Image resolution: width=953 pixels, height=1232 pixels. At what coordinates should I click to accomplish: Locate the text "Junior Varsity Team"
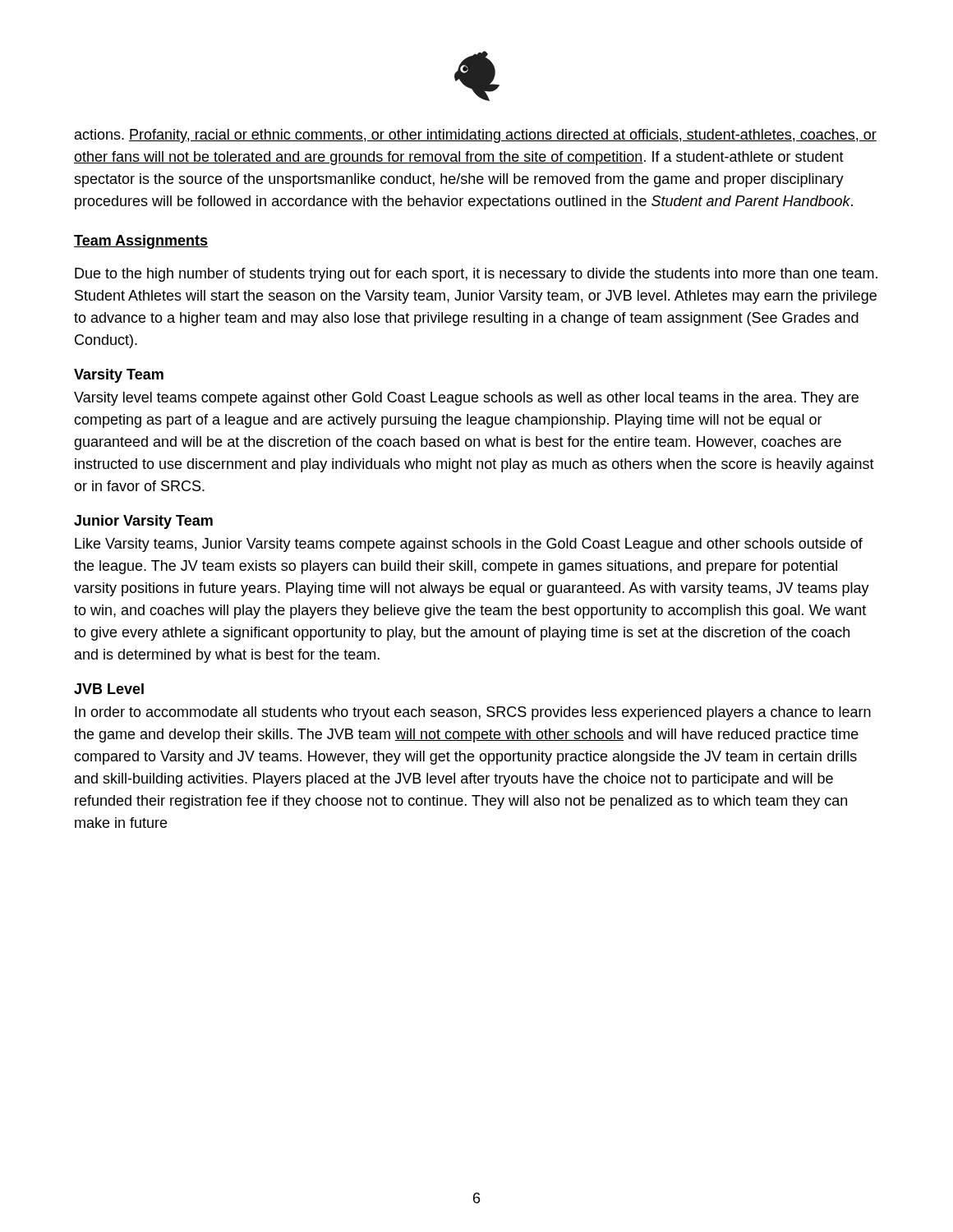coord(144,521)
